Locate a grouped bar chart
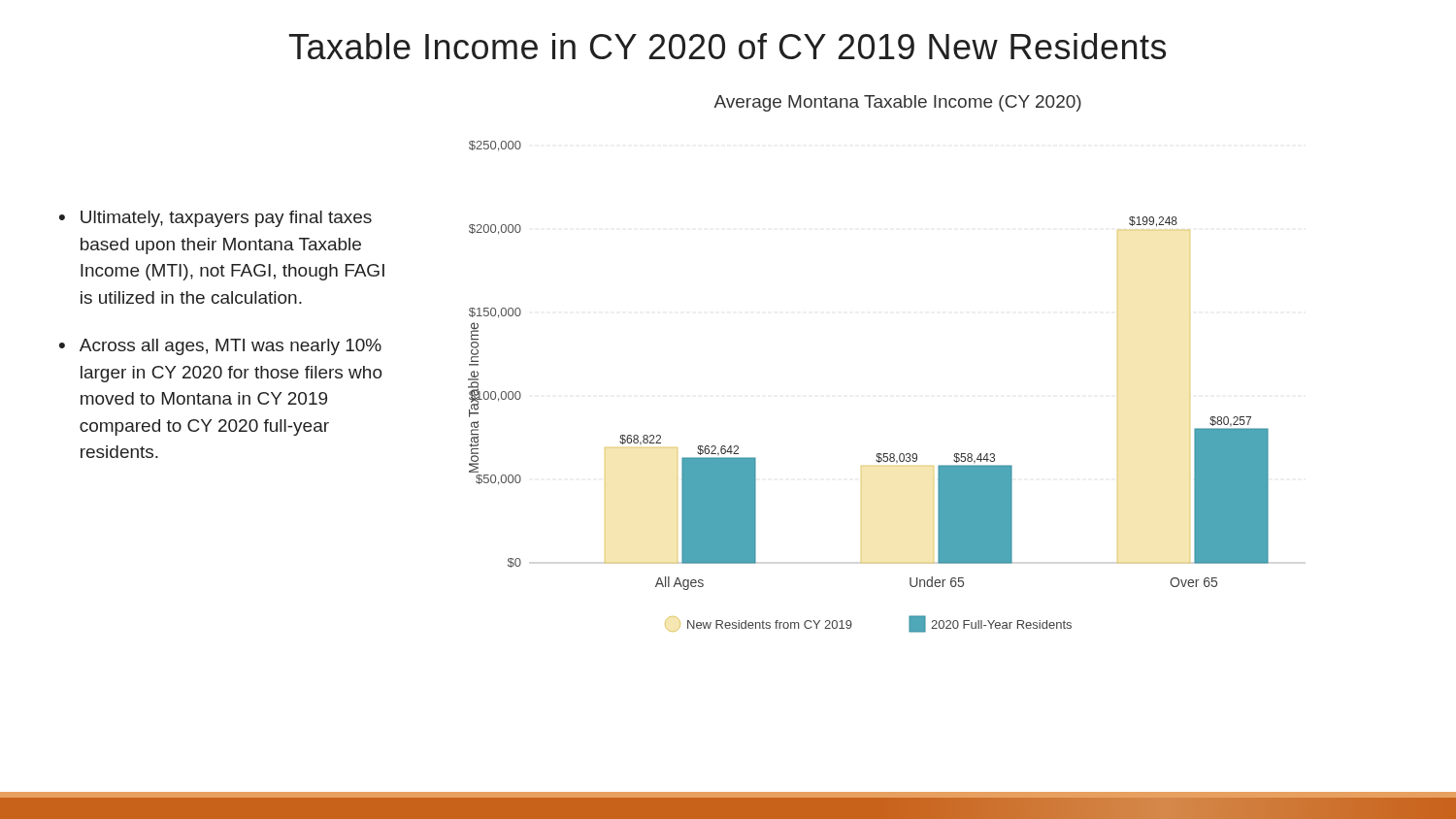The height and width of the screenshot is (819, 1456). click(898, 390)
